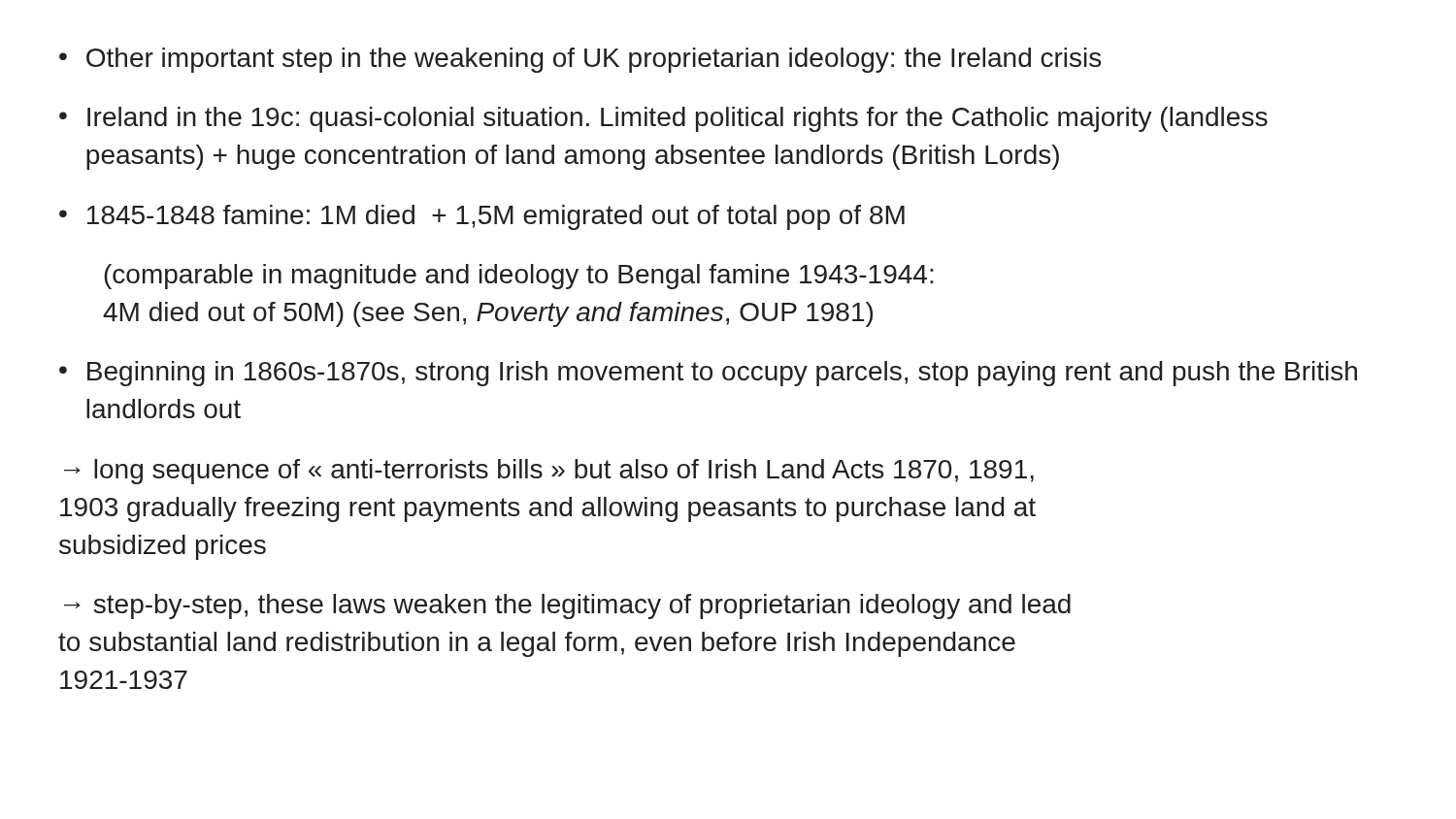Locate the element starting "→ step-by-step, these laws weaken the legitimacy"
The width and height of the screenshot is (1456, 819).
[x=565, y=642]
